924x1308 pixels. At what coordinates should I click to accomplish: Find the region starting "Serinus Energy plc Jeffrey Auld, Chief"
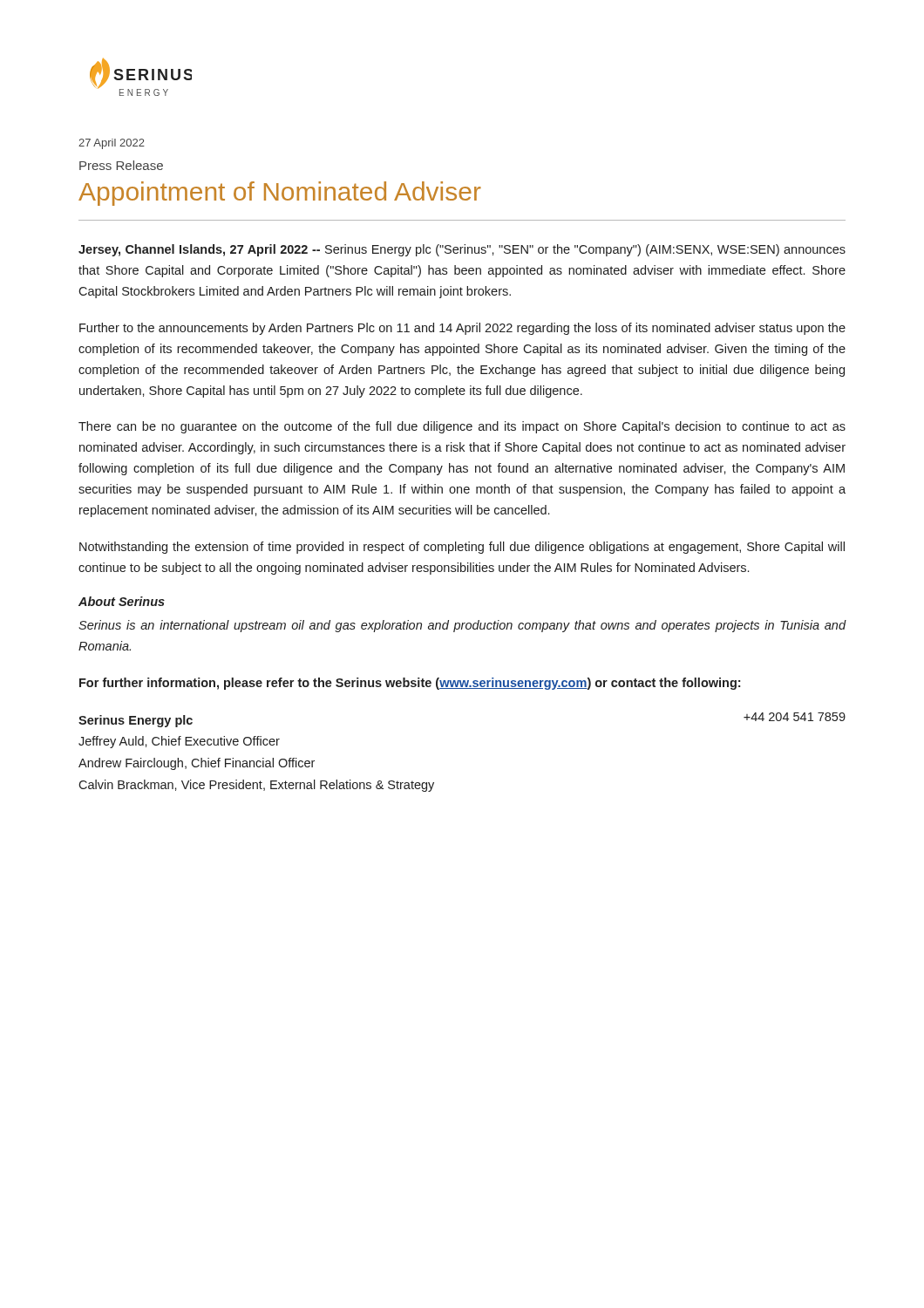133,720
